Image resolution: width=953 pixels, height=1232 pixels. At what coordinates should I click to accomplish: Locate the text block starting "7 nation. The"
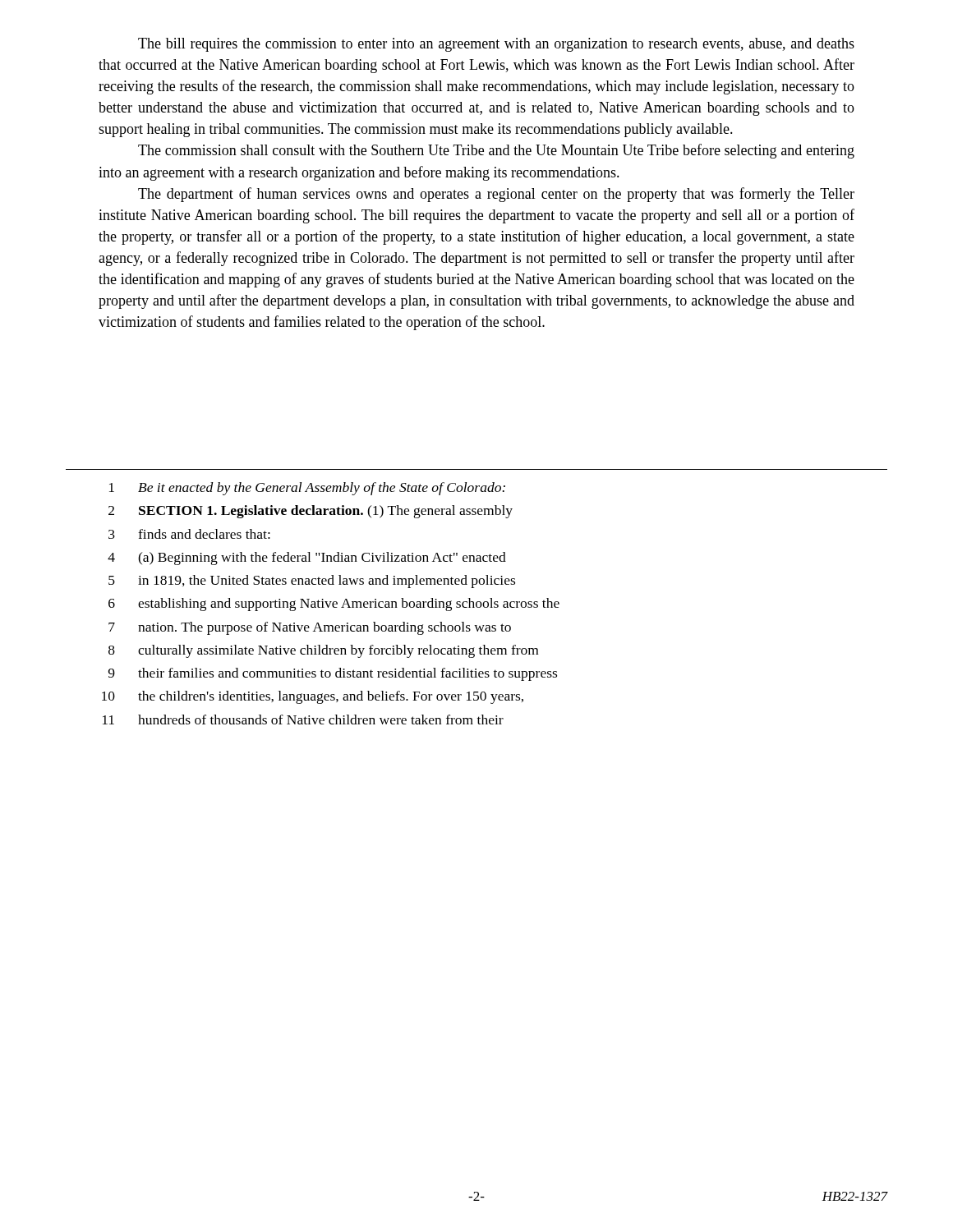476,626
